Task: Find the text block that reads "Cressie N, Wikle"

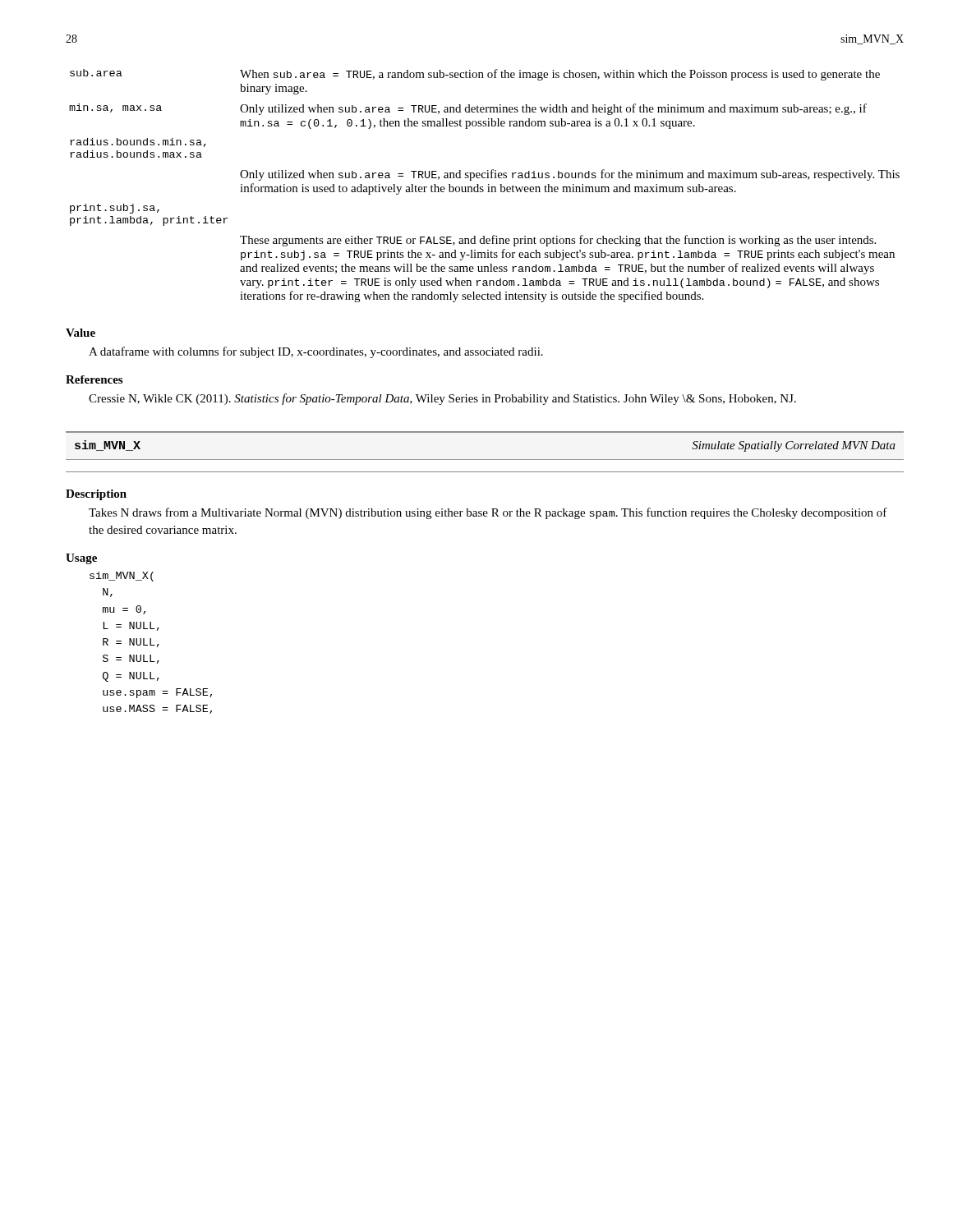Action: pyautogui.click(x=443, y=398)
